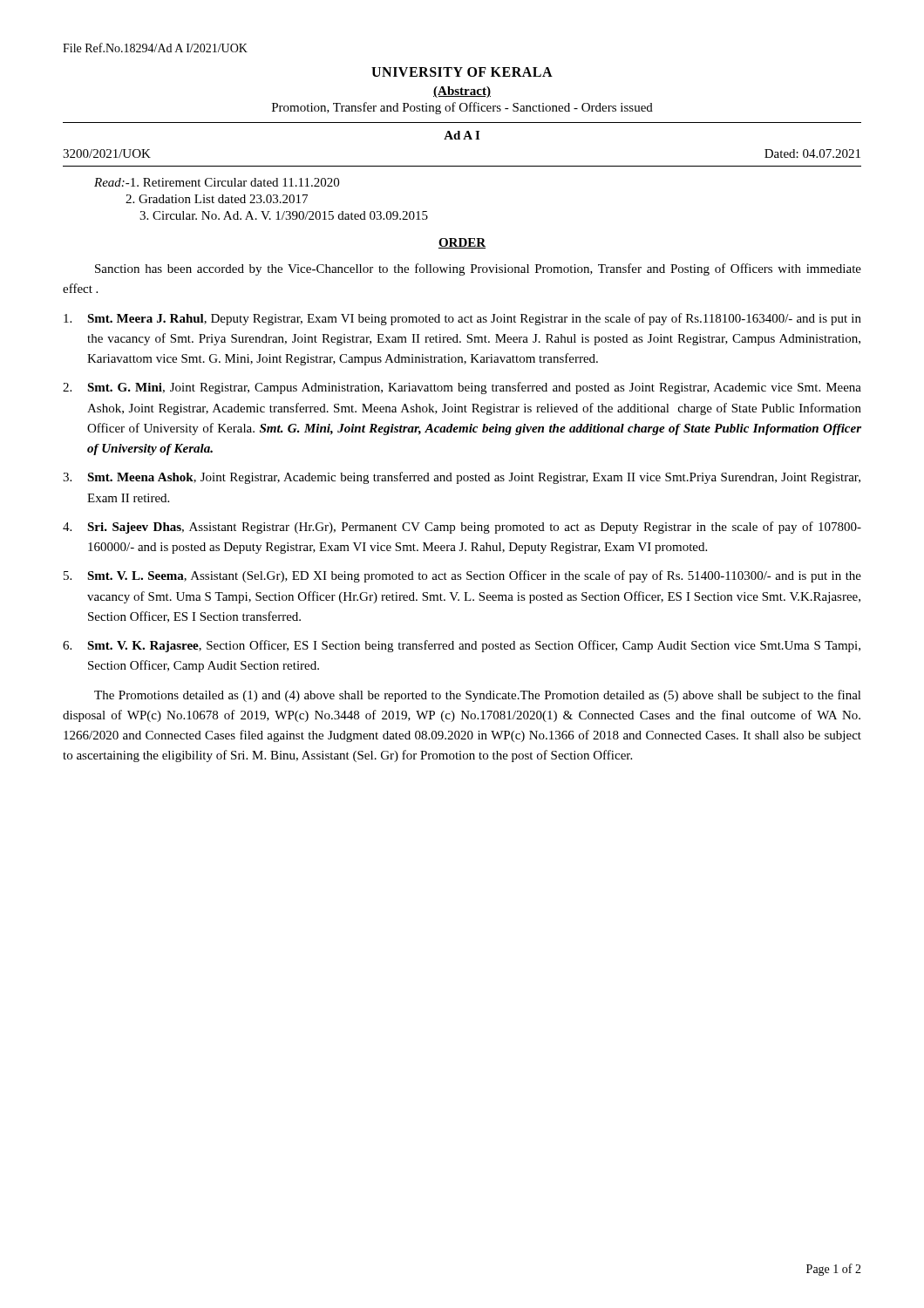The image size is (924, 1308).
Task: Click the passage that begins "Smt. Meera J. Rahul, Deputy"
Action: [462, 339]
